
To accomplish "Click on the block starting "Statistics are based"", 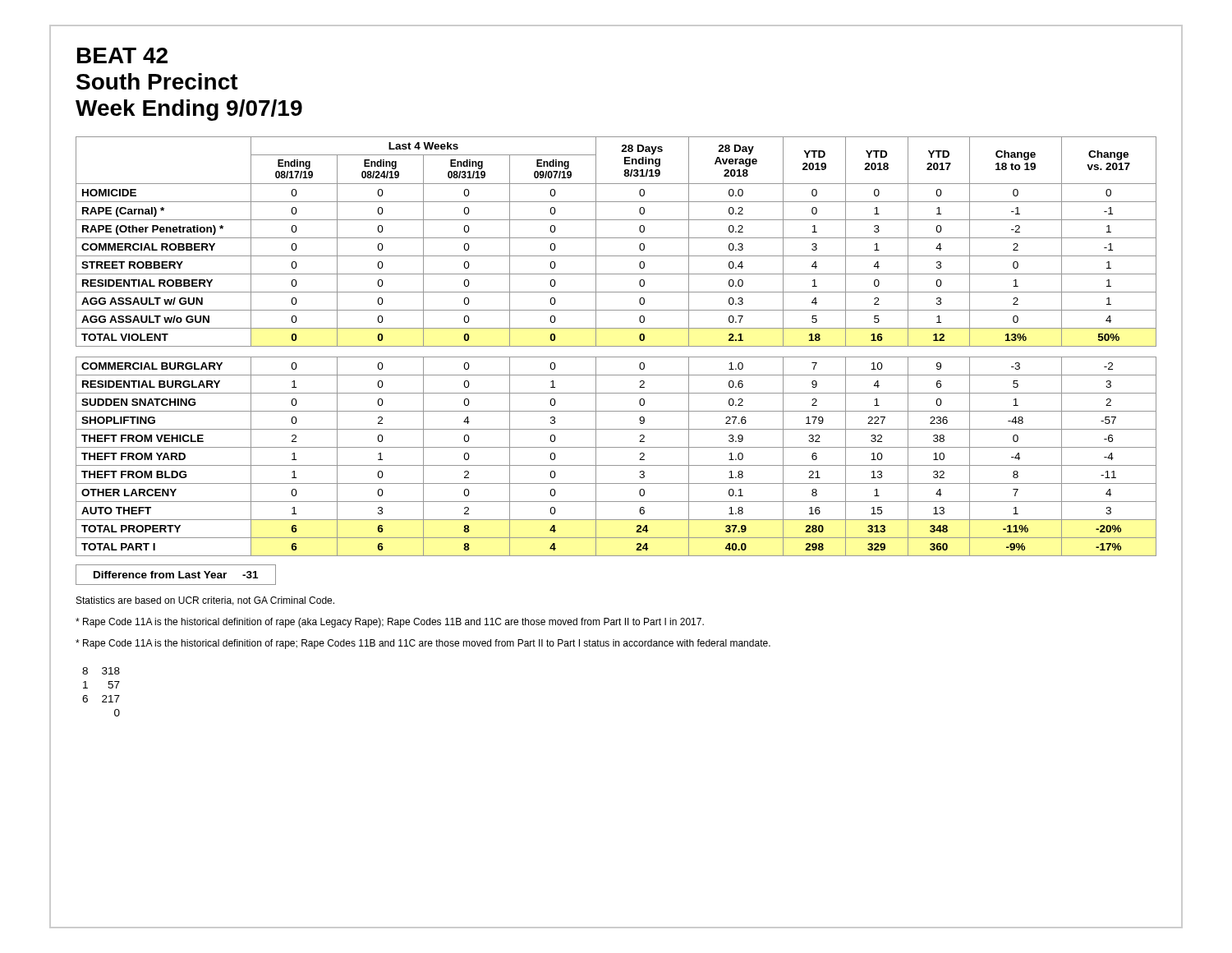I will click(205, 601).
